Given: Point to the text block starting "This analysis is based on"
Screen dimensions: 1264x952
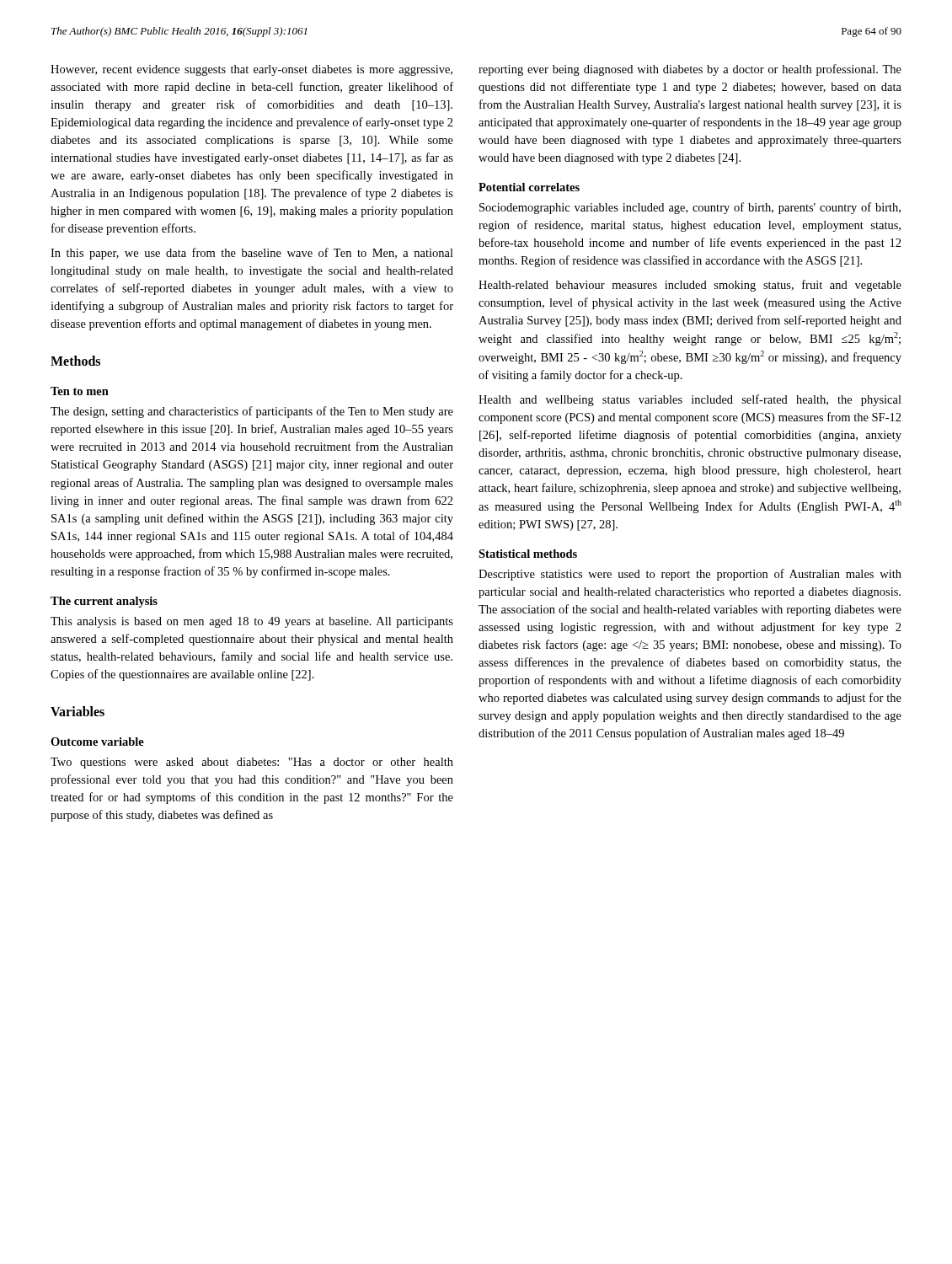Looking at the screenshot, I should click(252, 648).
